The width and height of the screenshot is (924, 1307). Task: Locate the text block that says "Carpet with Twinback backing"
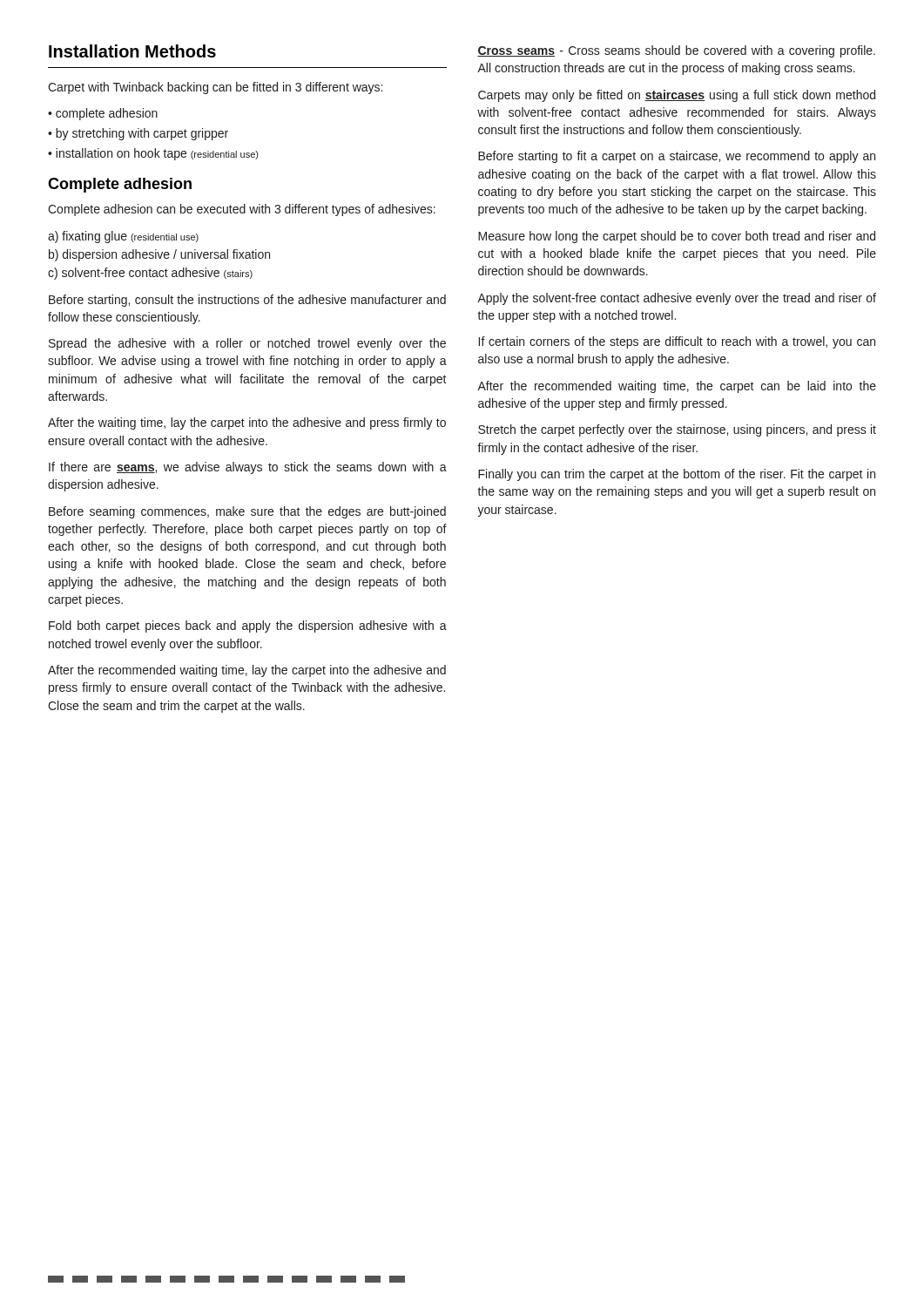[x=247, y=87]
